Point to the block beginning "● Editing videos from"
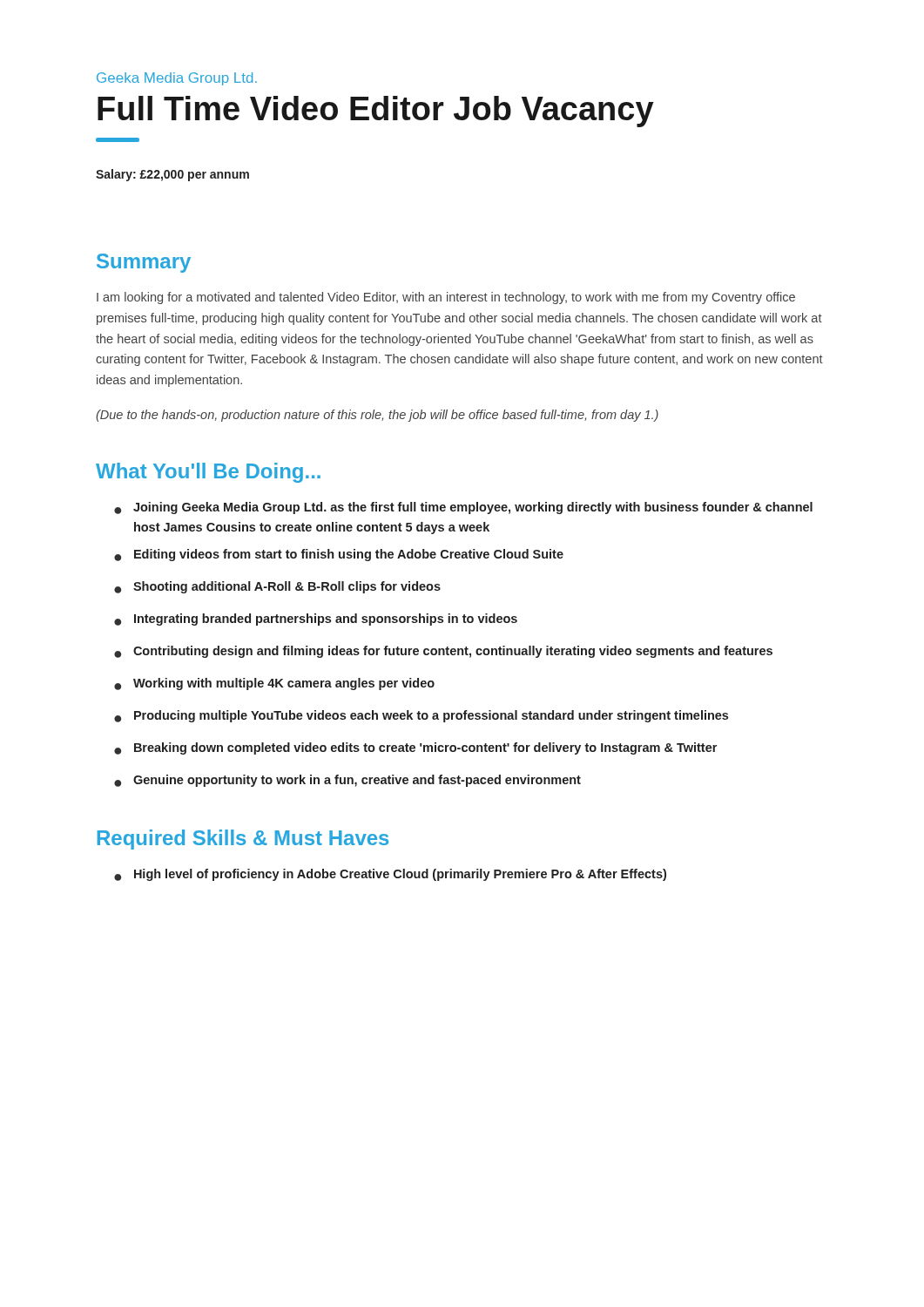The width and height of the screenshot is (924, 1307). (338, 557)
